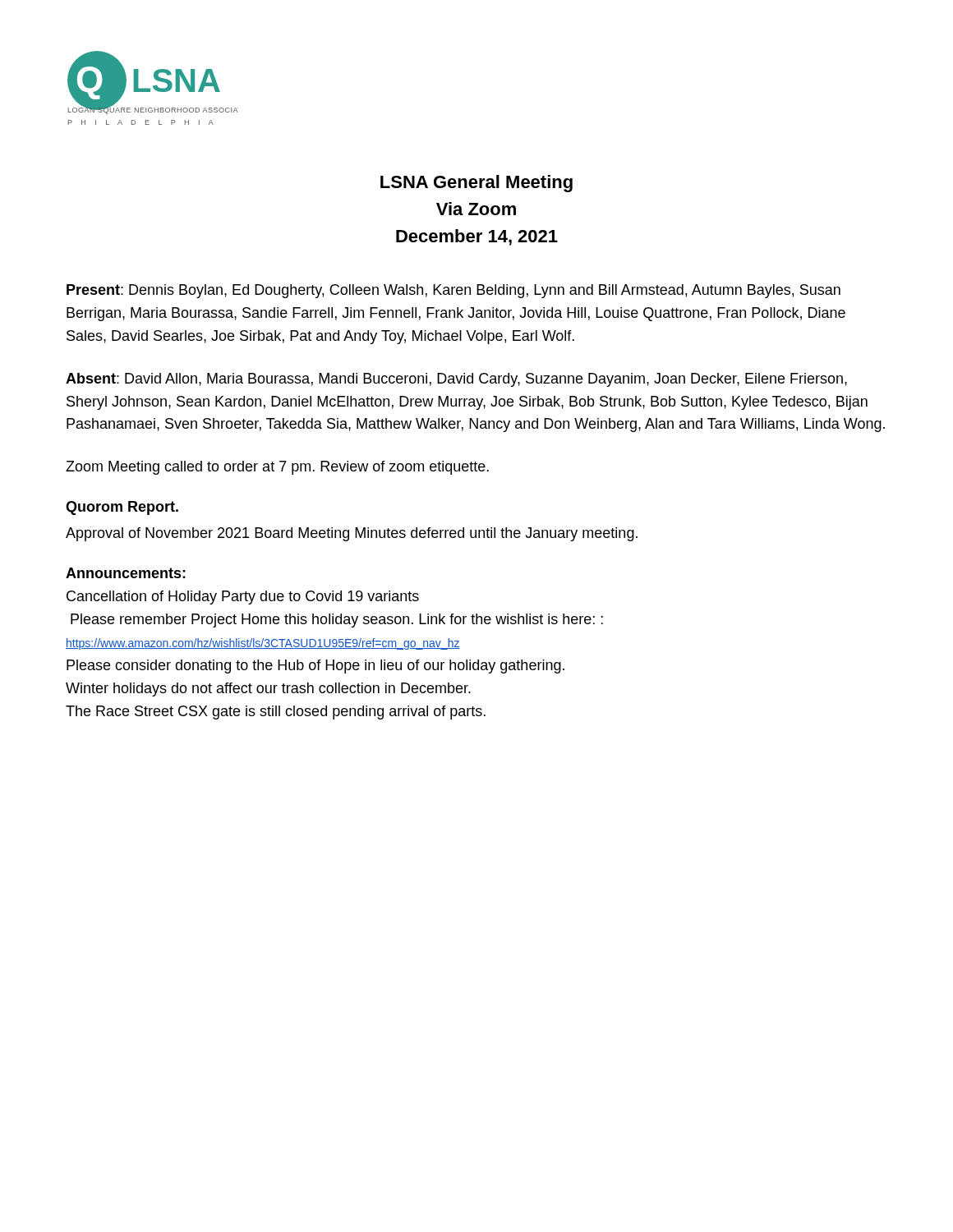This screenshot has width=953, height=1232.
Task: Point to the text starting "Zoom Meeting called"
Action: click(x=278, y=467)
